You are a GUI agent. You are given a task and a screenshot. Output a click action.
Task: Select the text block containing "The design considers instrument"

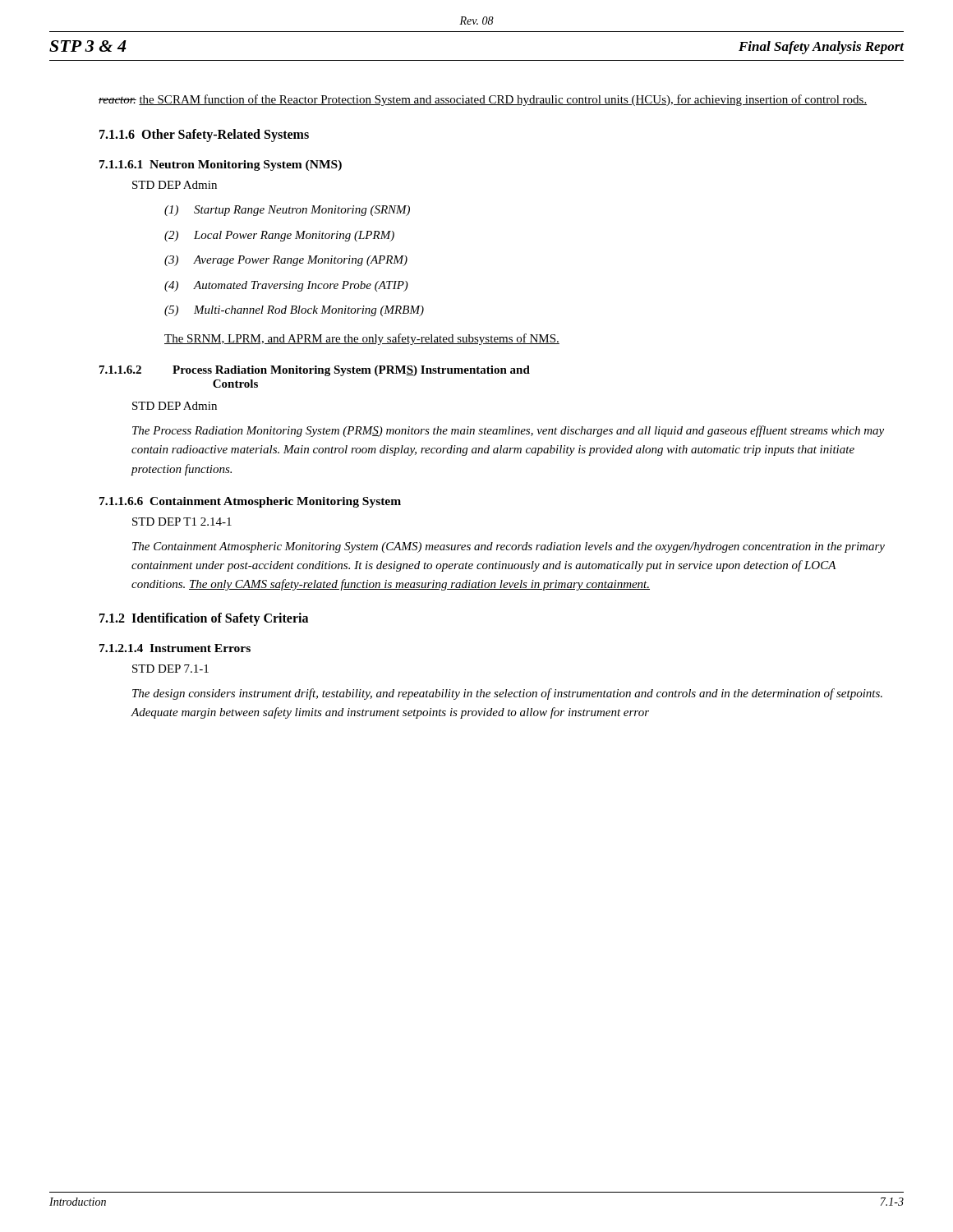(x=507, y=702)
